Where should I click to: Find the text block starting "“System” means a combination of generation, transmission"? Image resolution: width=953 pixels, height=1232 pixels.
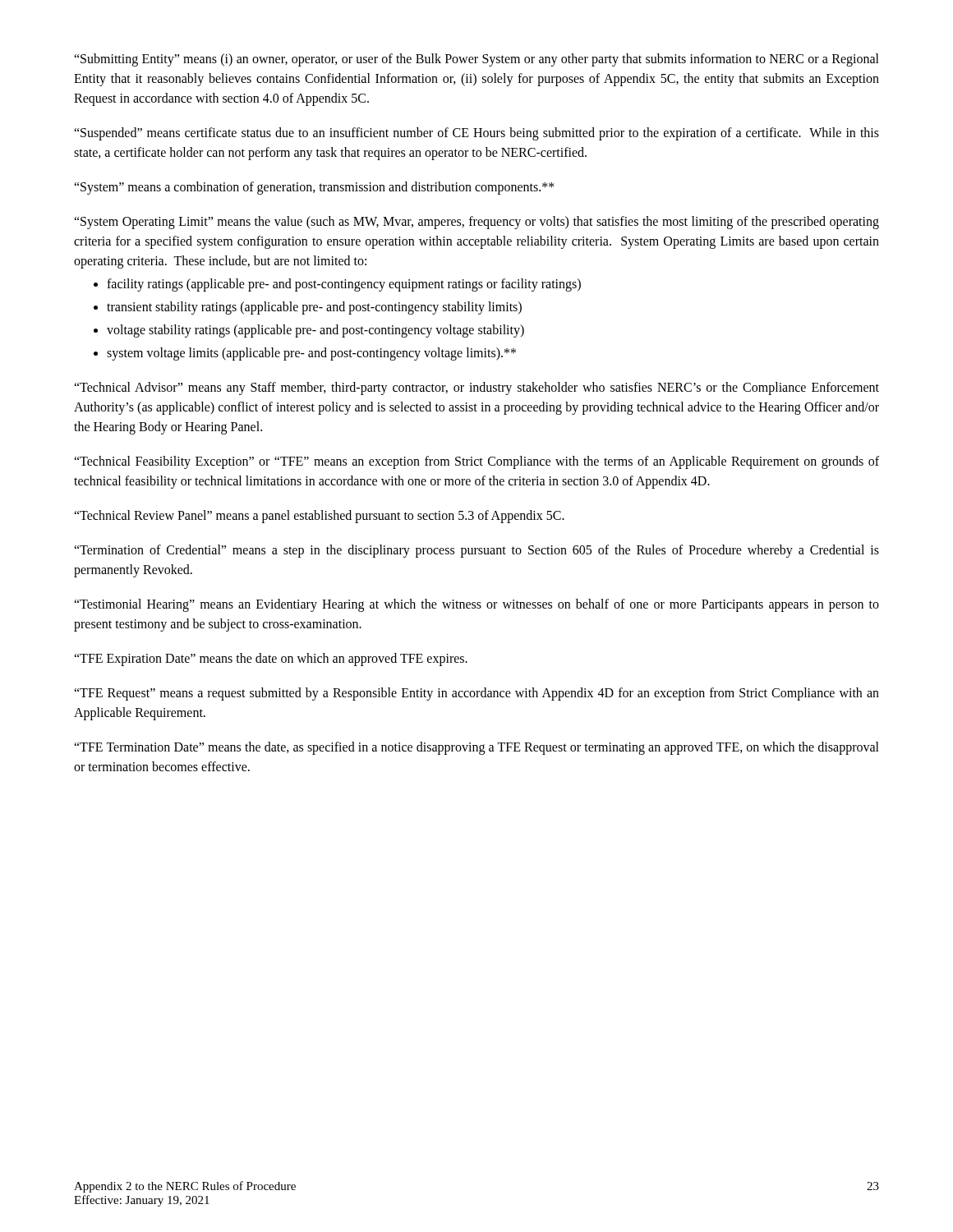314,187
